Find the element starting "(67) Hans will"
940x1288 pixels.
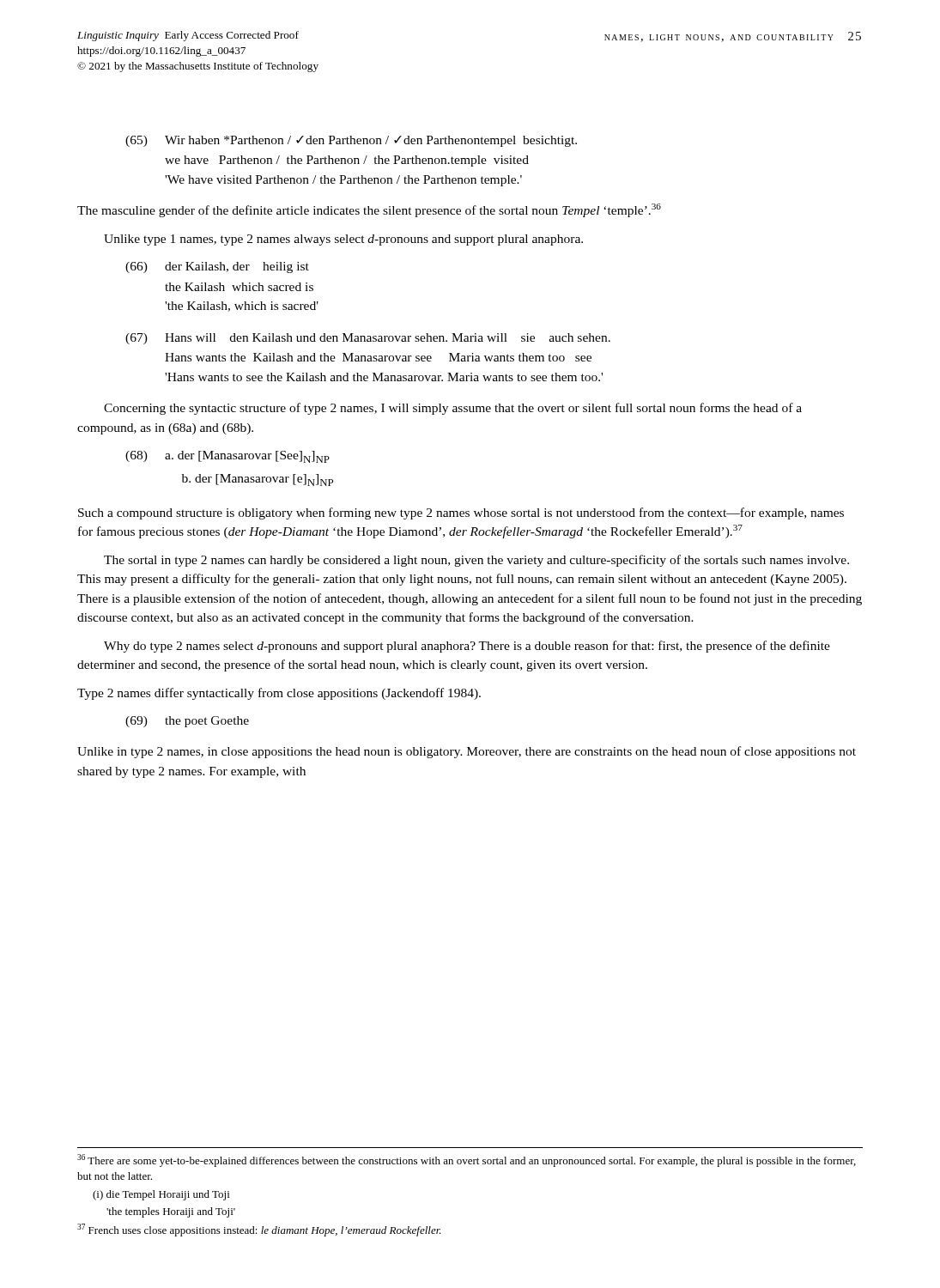point(494,357)
